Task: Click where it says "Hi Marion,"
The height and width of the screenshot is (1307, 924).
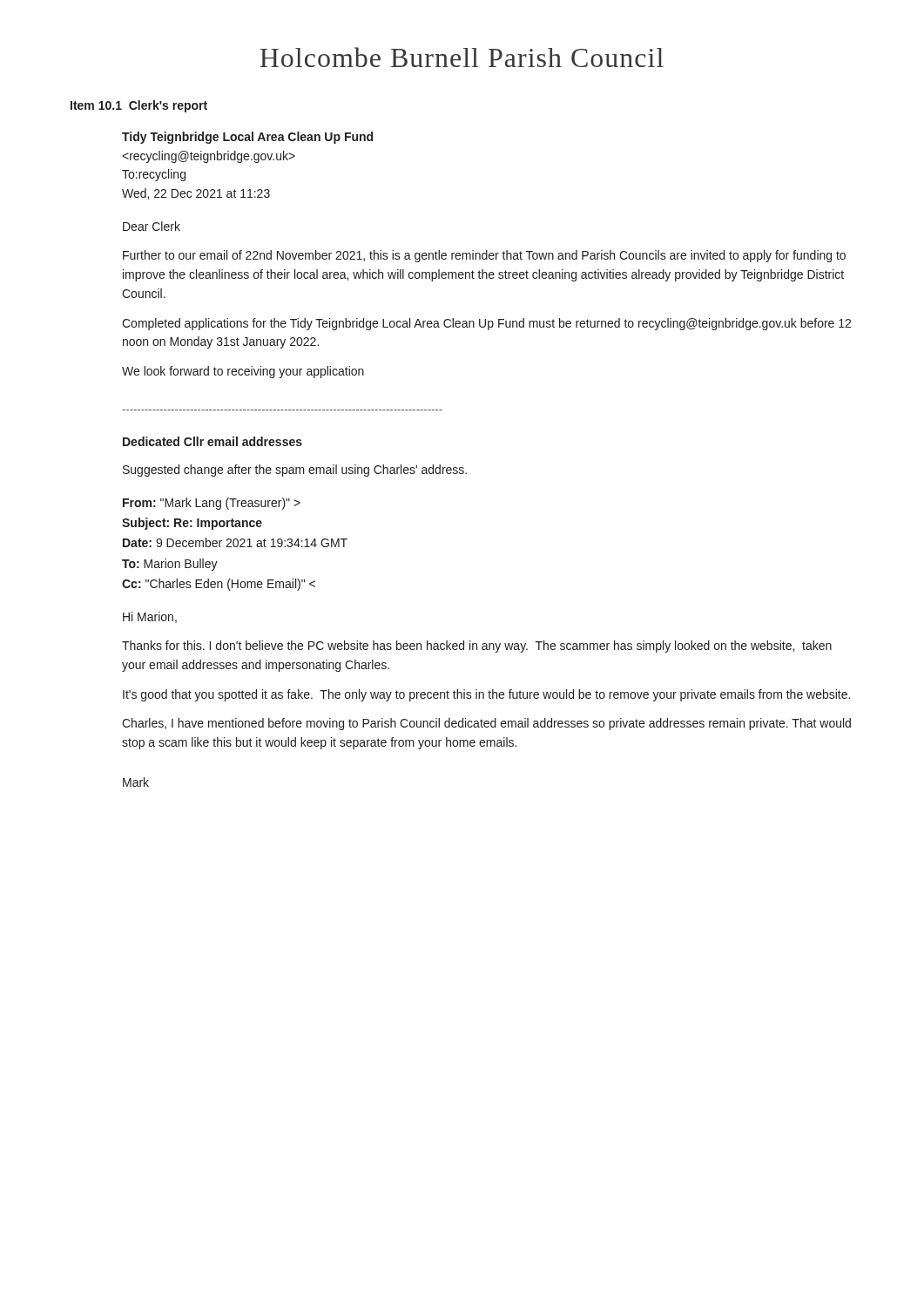Action: pos(150,617)
